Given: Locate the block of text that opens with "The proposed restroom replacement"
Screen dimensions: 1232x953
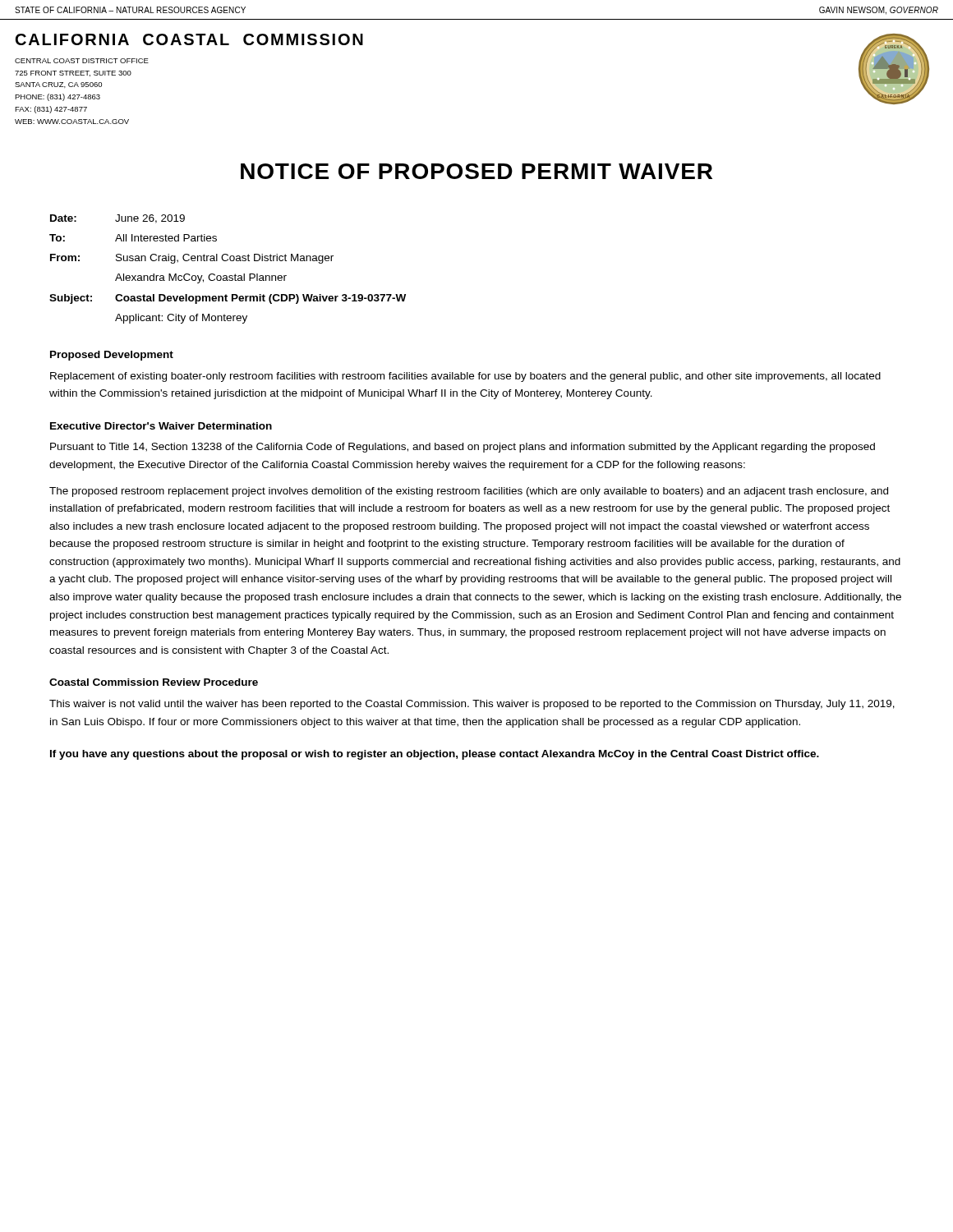Looking at the screenshot, I should pyautogui.click(x=476, y=570).
